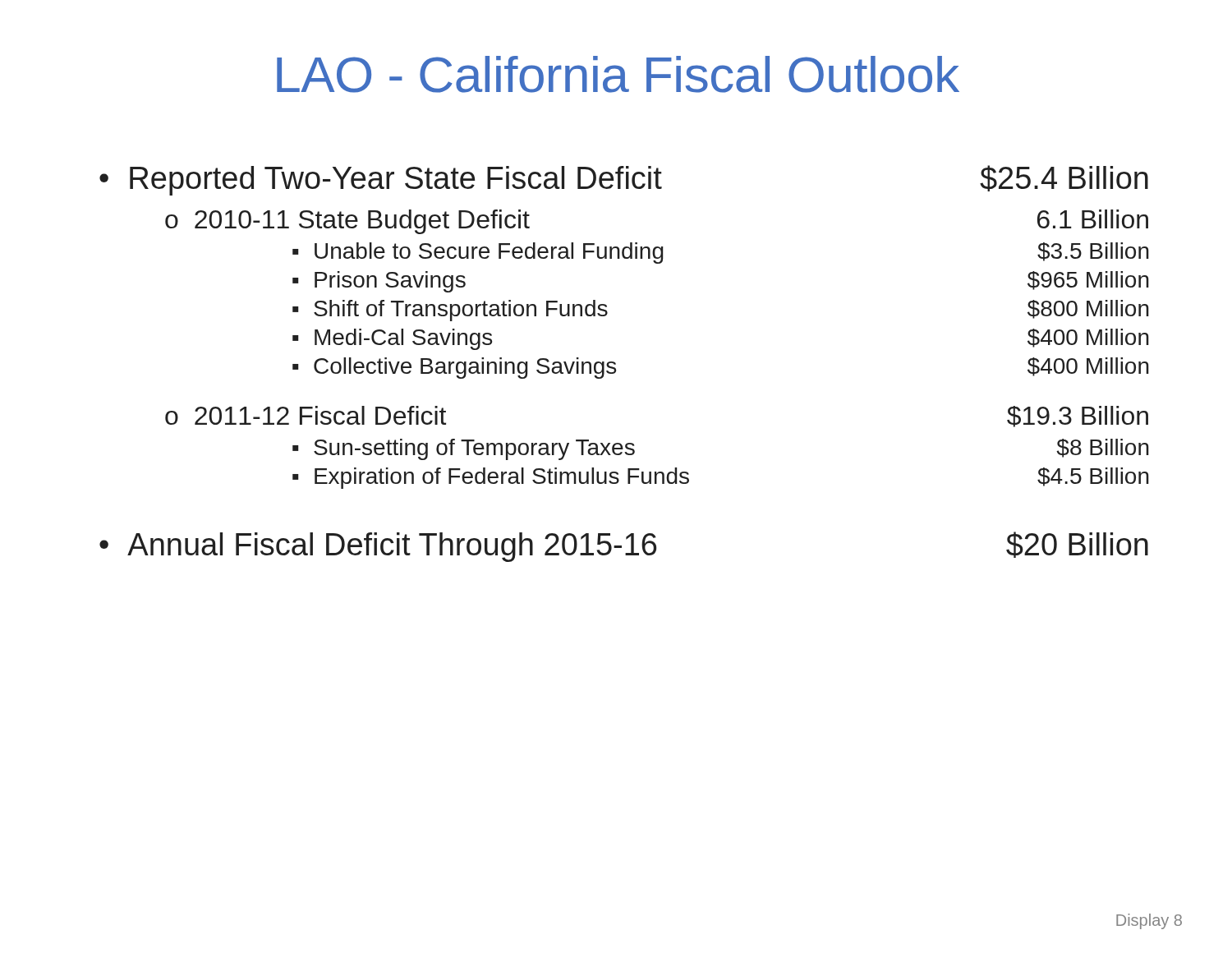This screenshot has height=953, width=1232.
Task: Where does it say "▪ Prison Savings $965 Million"?
Action: pos(369,280)
